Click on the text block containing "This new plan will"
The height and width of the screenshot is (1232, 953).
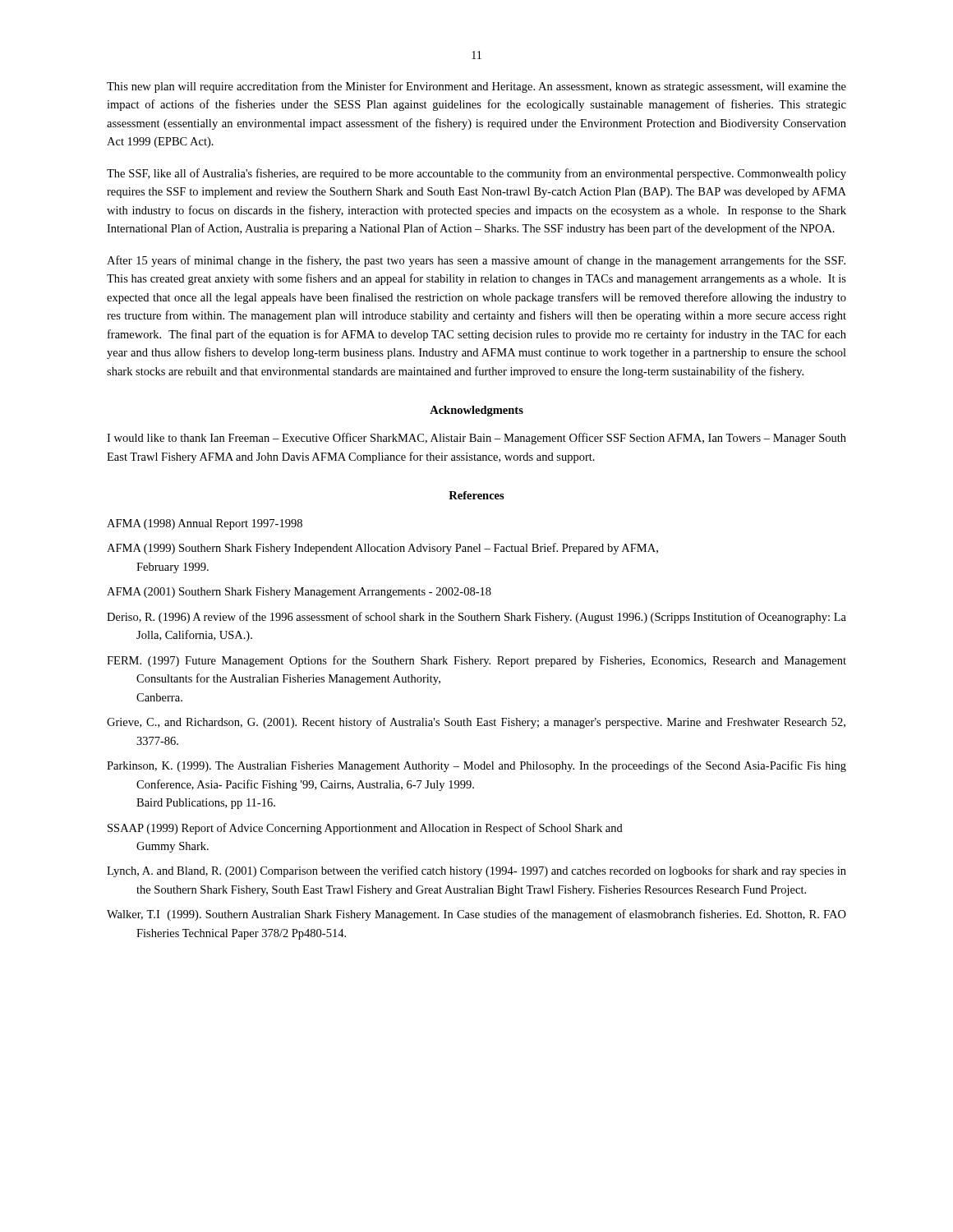pos(476,114)
